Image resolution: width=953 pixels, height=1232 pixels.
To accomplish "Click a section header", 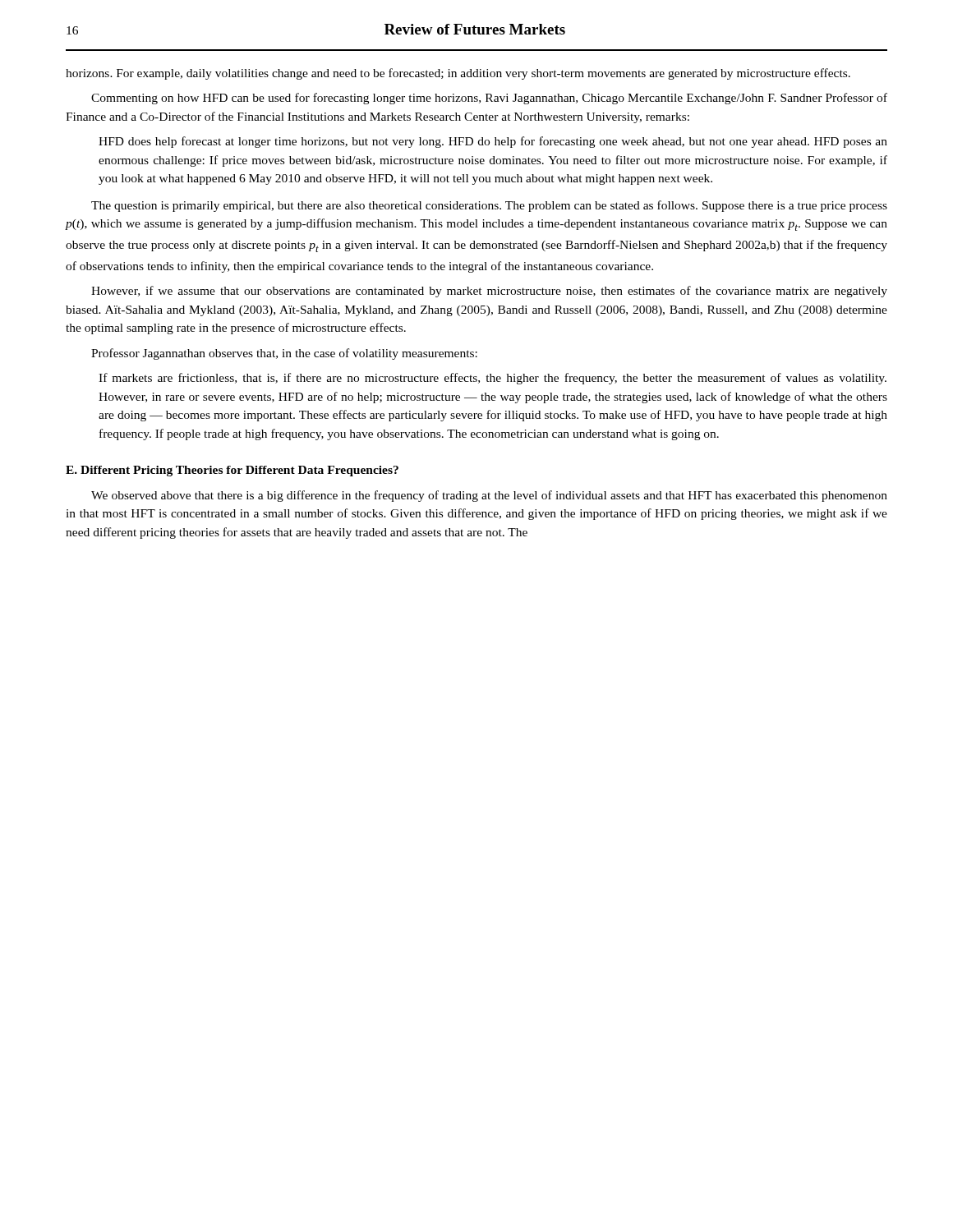I will coord(232,470).
